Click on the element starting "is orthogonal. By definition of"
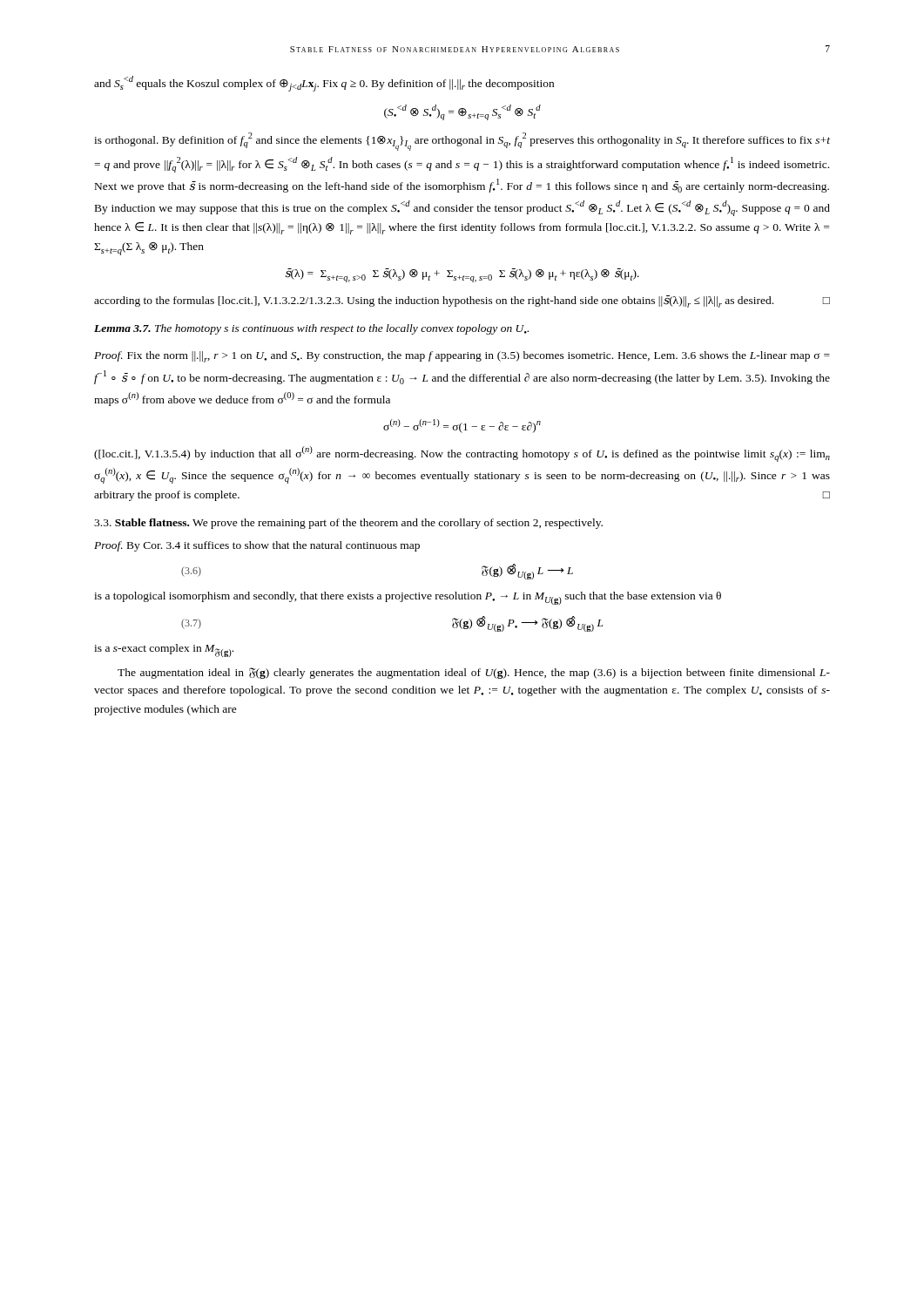This screenshot has width=924, height=1307. tap(462, 193)
